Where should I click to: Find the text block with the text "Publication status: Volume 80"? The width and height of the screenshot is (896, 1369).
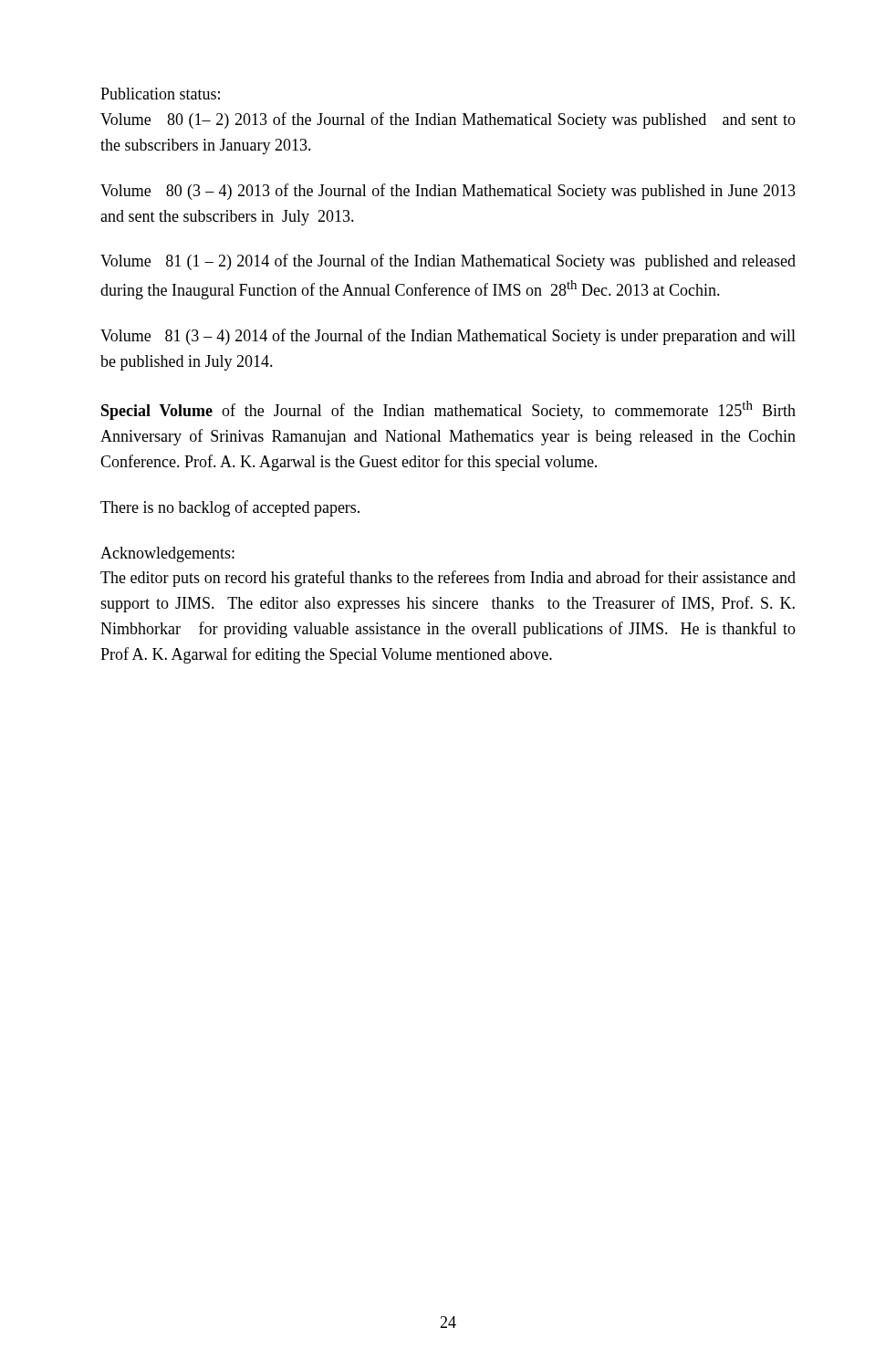[x=448, y=120]
